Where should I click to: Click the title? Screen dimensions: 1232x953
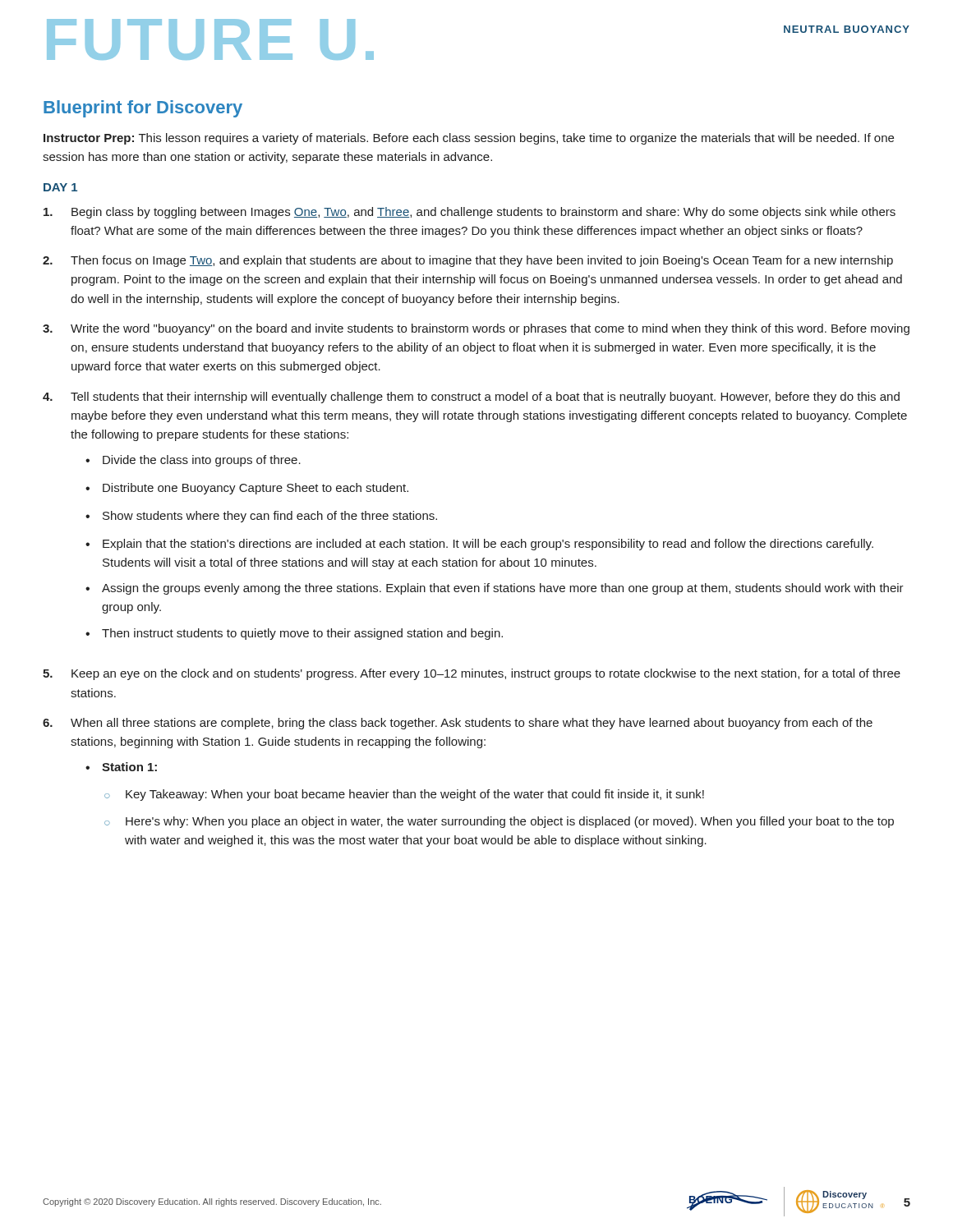click(143, 107)
